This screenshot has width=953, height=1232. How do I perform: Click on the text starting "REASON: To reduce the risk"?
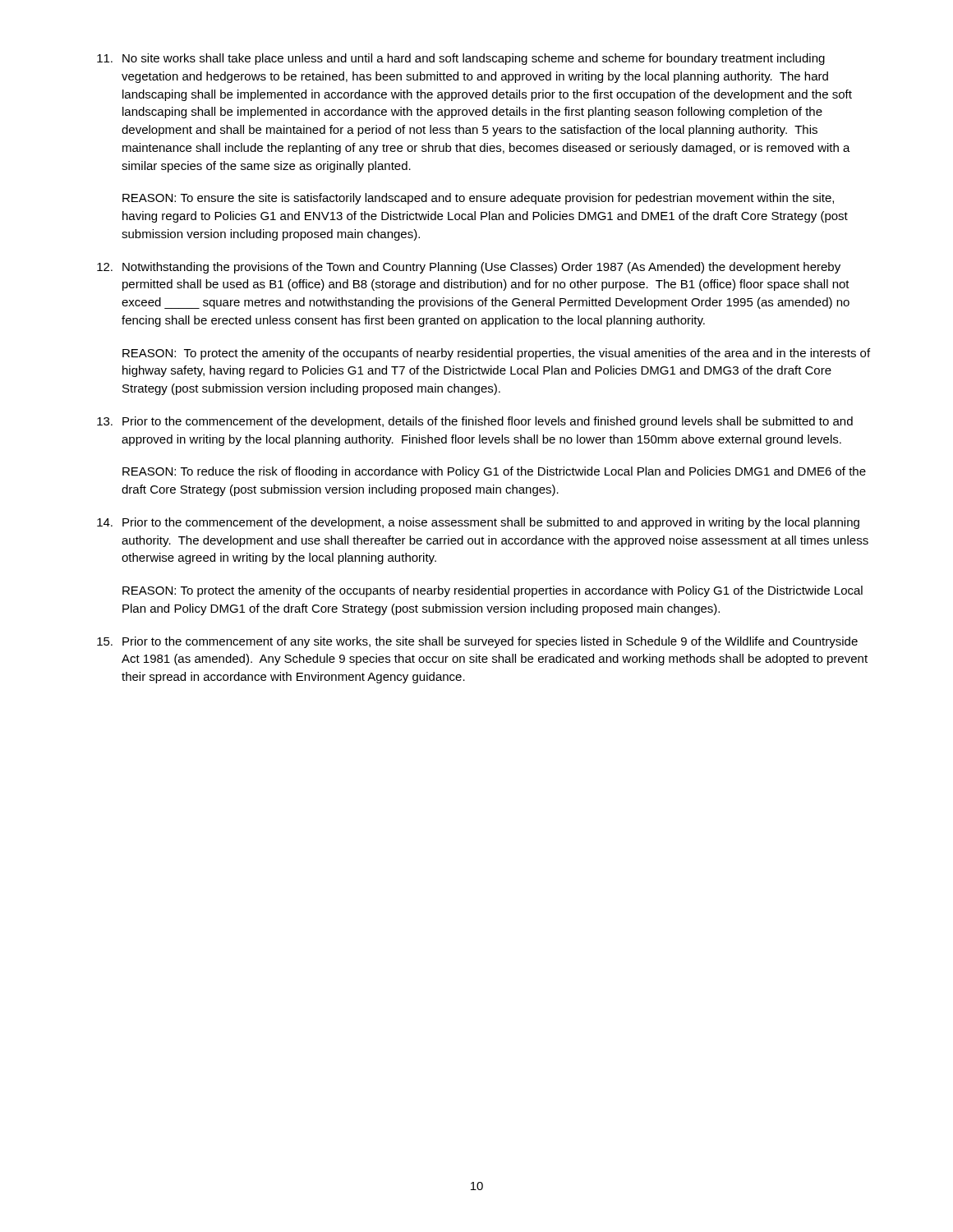coord(494,480)
